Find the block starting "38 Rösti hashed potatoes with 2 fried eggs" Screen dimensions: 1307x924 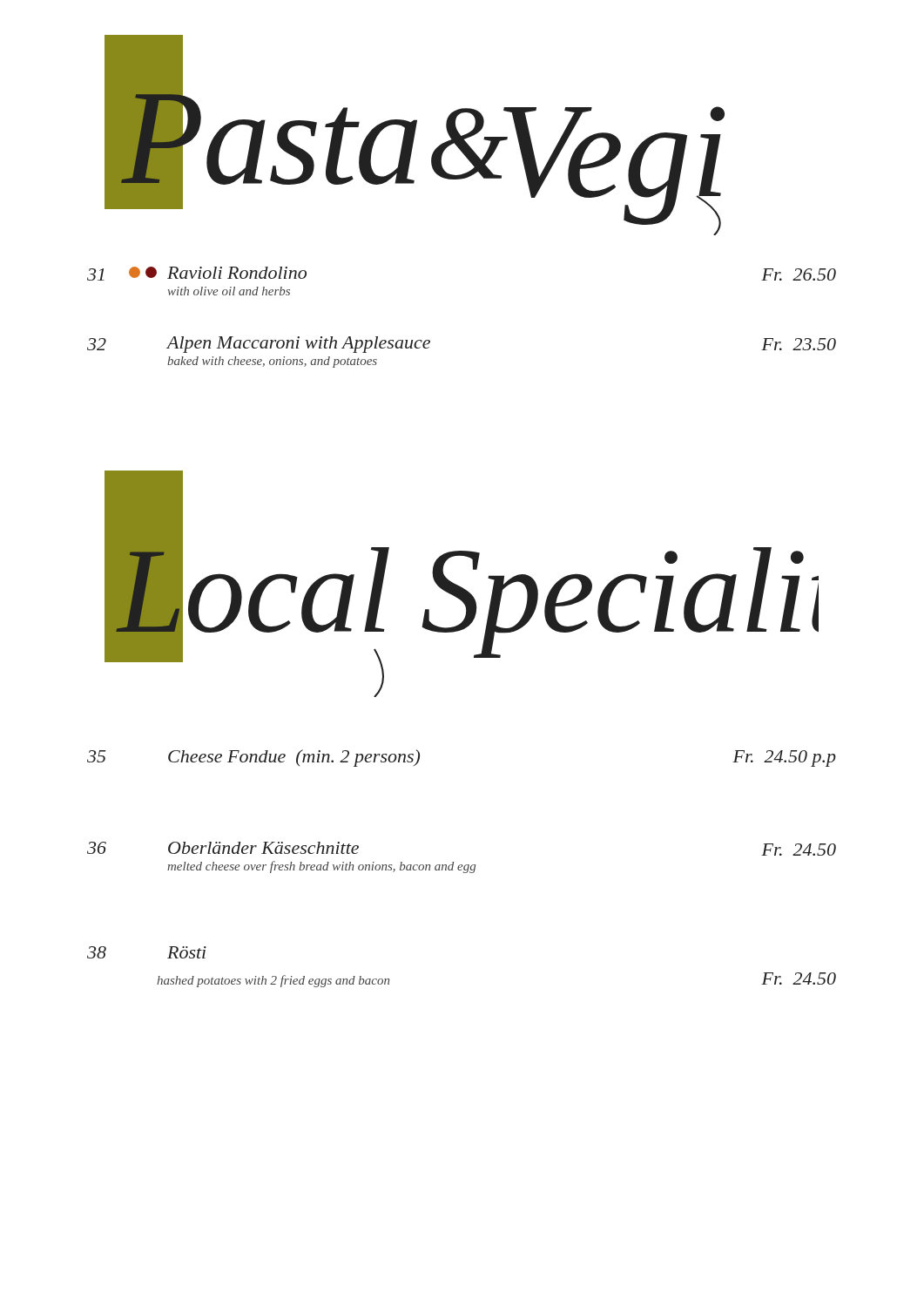(101, 952)
